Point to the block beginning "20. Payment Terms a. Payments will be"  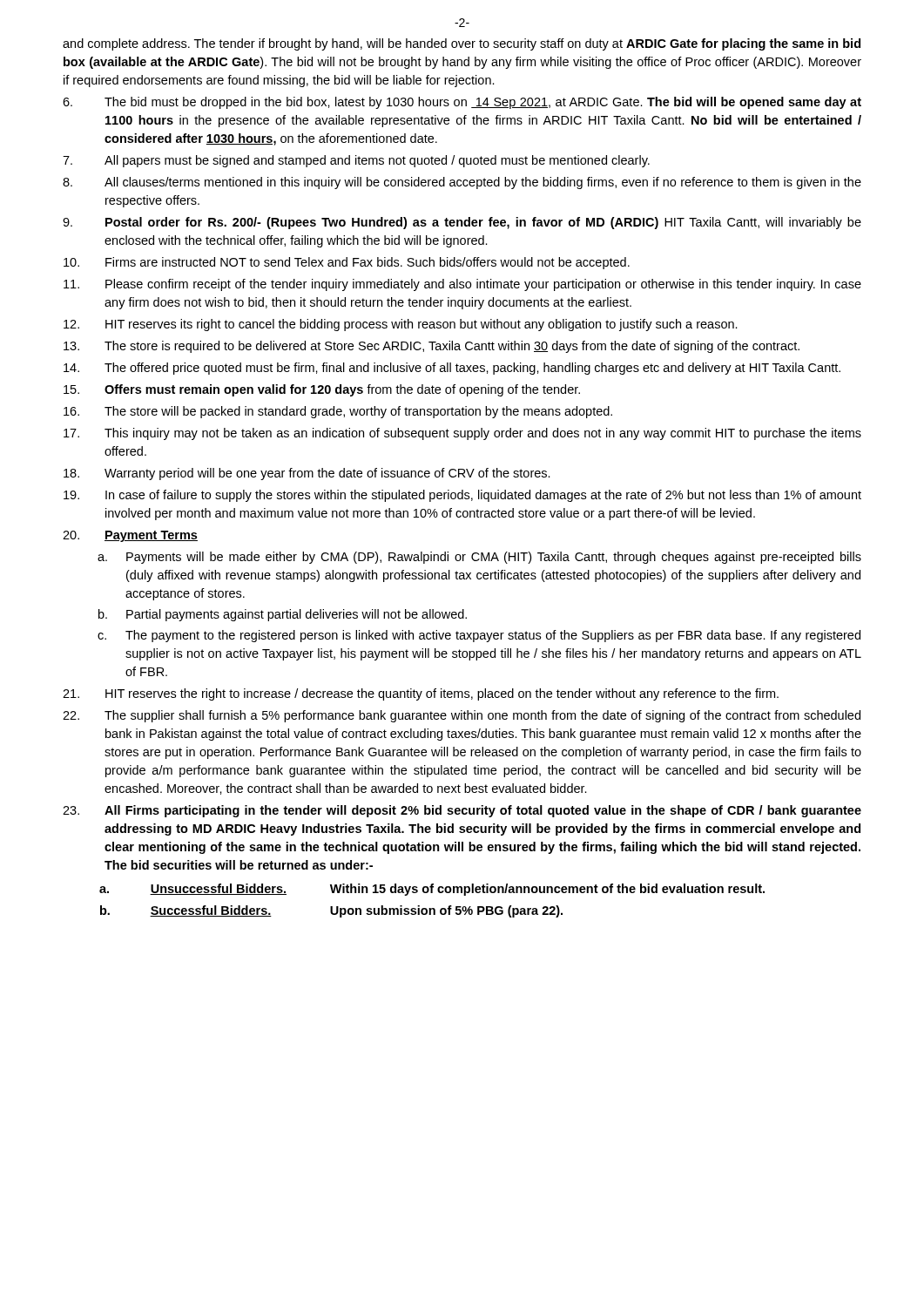(x=462, y=604)
